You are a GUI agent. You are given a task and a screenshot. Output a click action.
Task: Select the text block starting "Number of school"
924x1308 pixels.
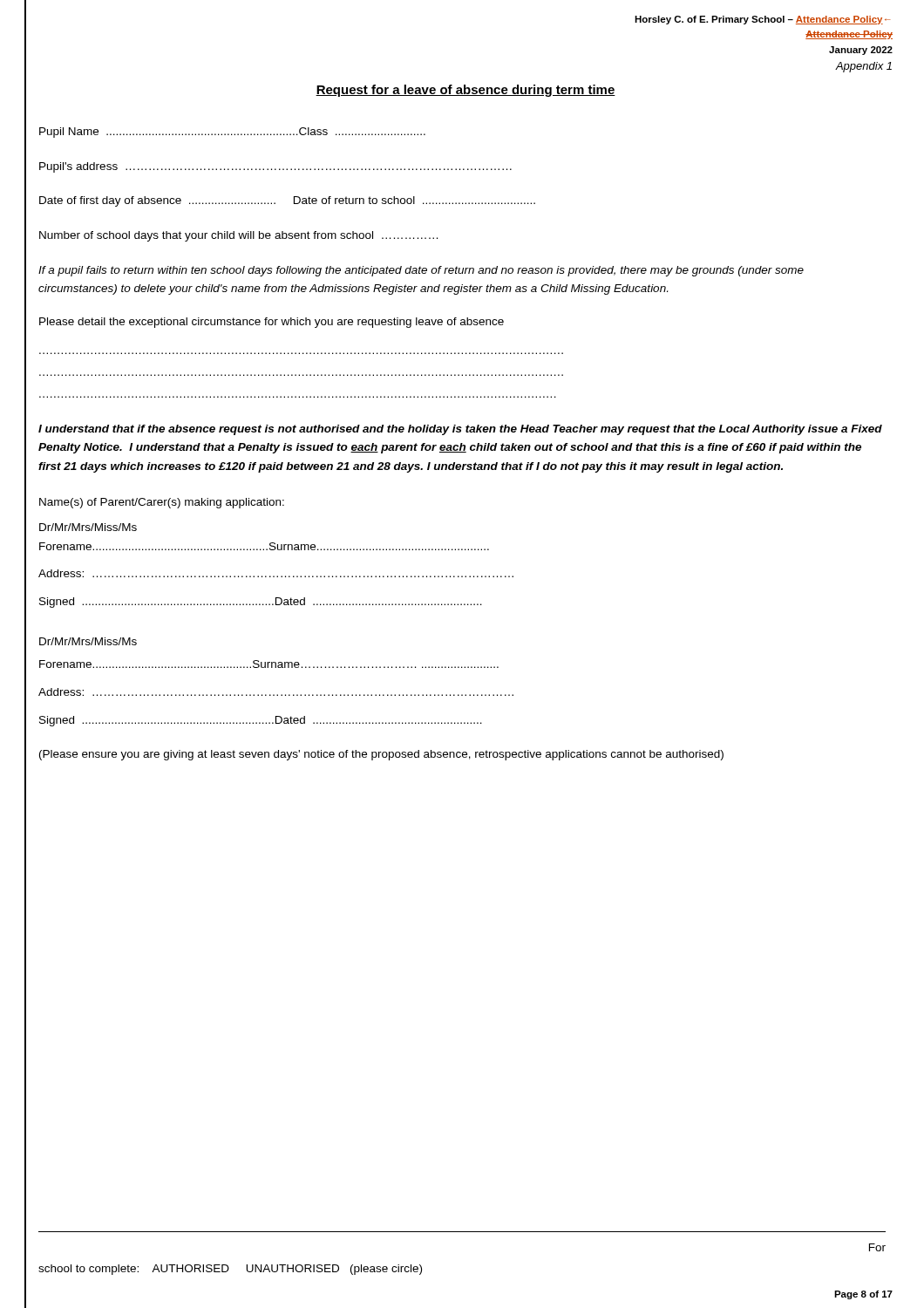(x=239, y=235)
